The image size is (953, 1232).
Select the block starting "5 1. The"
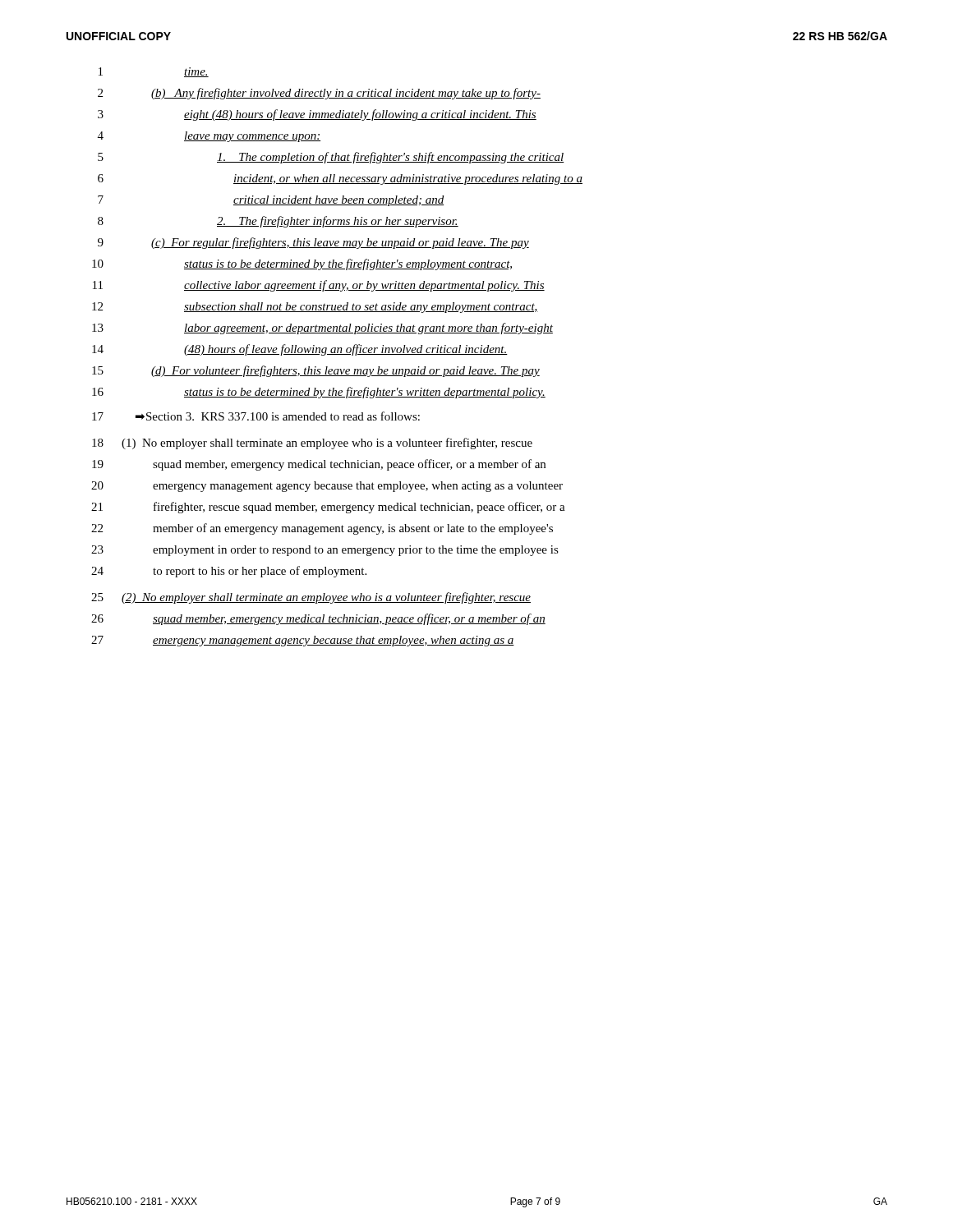tap(476, 157)
